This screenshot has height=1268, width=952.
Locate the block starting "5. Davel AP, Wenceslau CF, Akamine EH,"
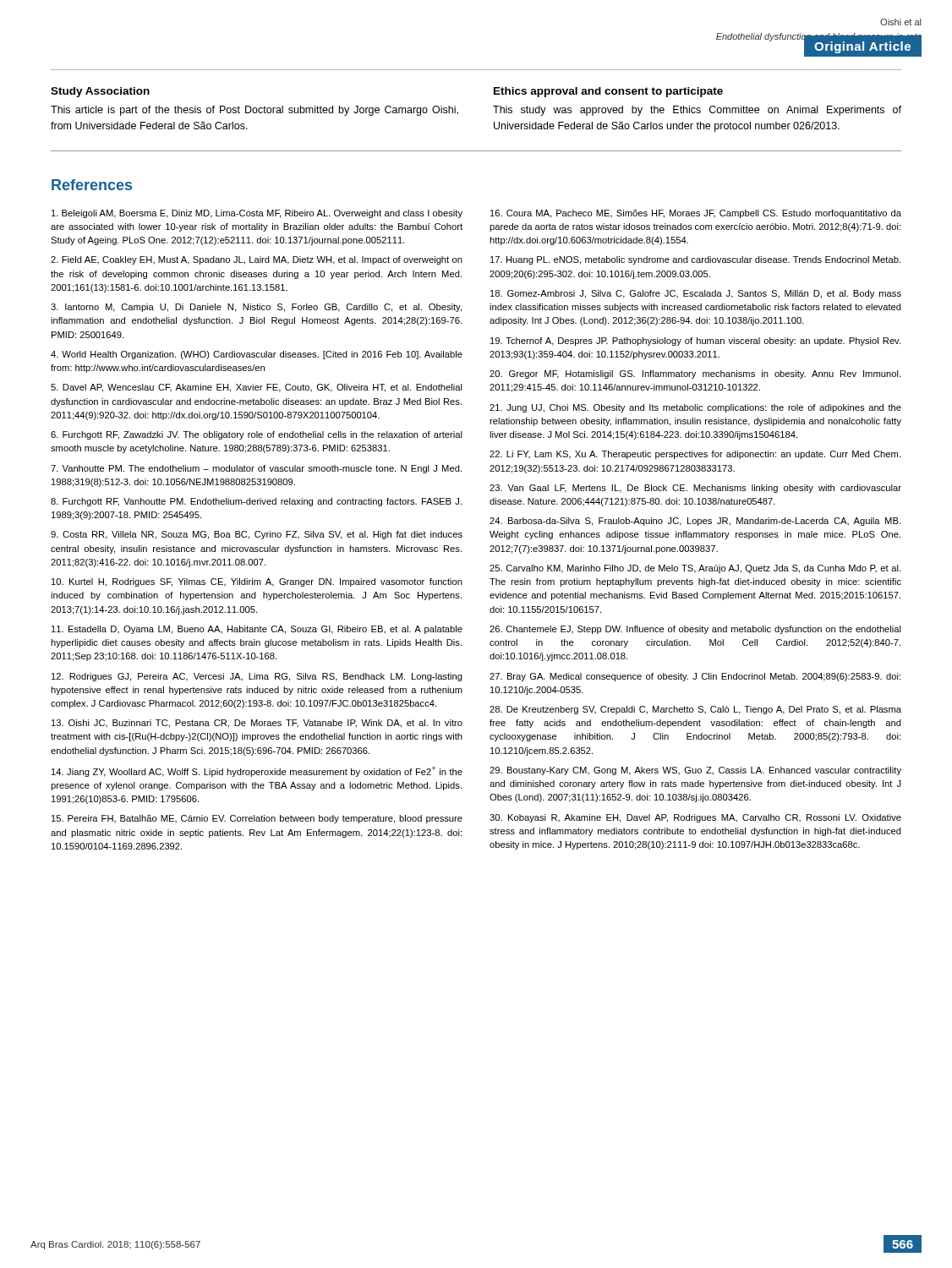[x=257, y=401]
